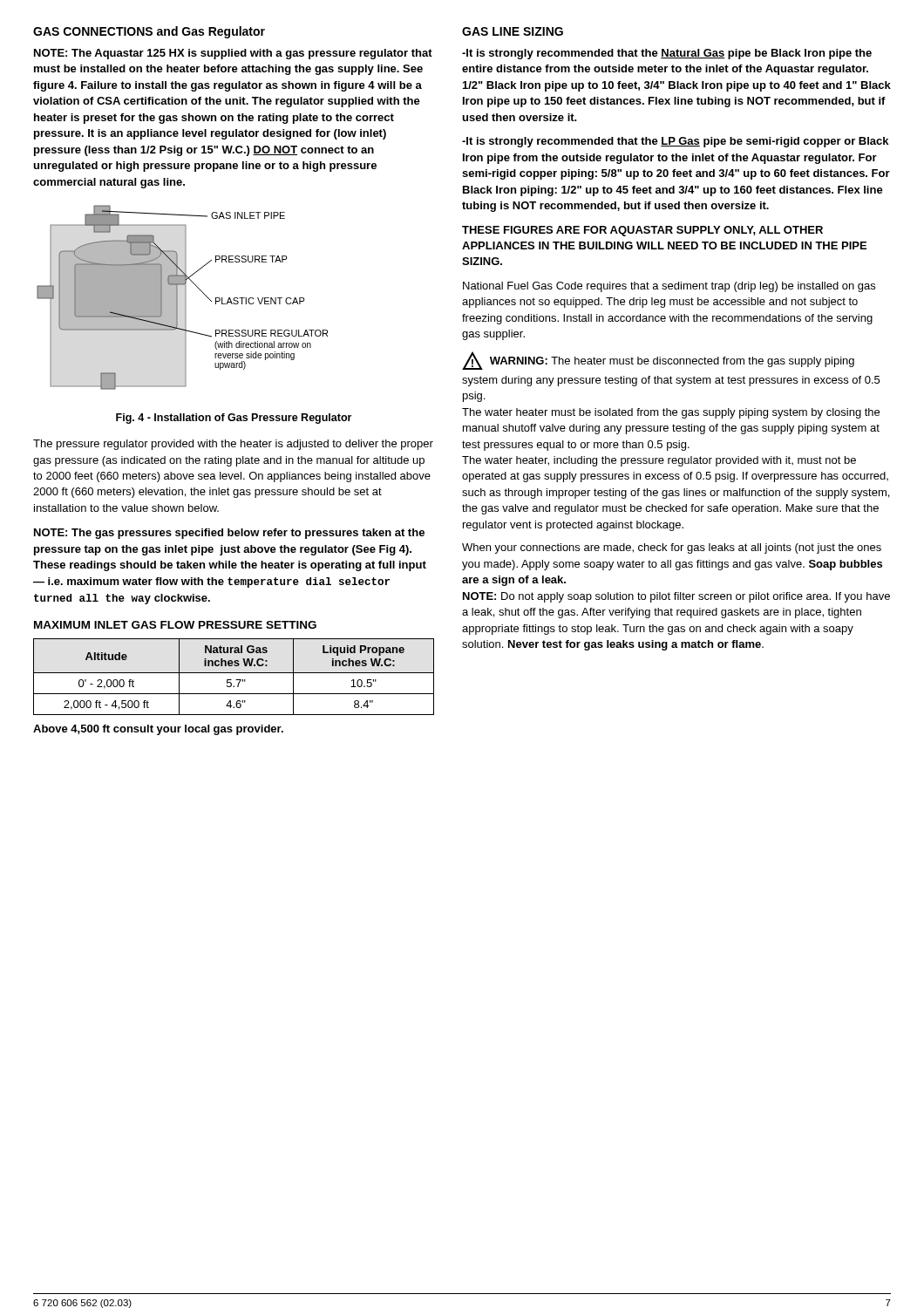This screenshot has width=924, height=1308.
Task: Find the table that mentions "Natural Gas inches W.C:"
Action: [234, 677]
